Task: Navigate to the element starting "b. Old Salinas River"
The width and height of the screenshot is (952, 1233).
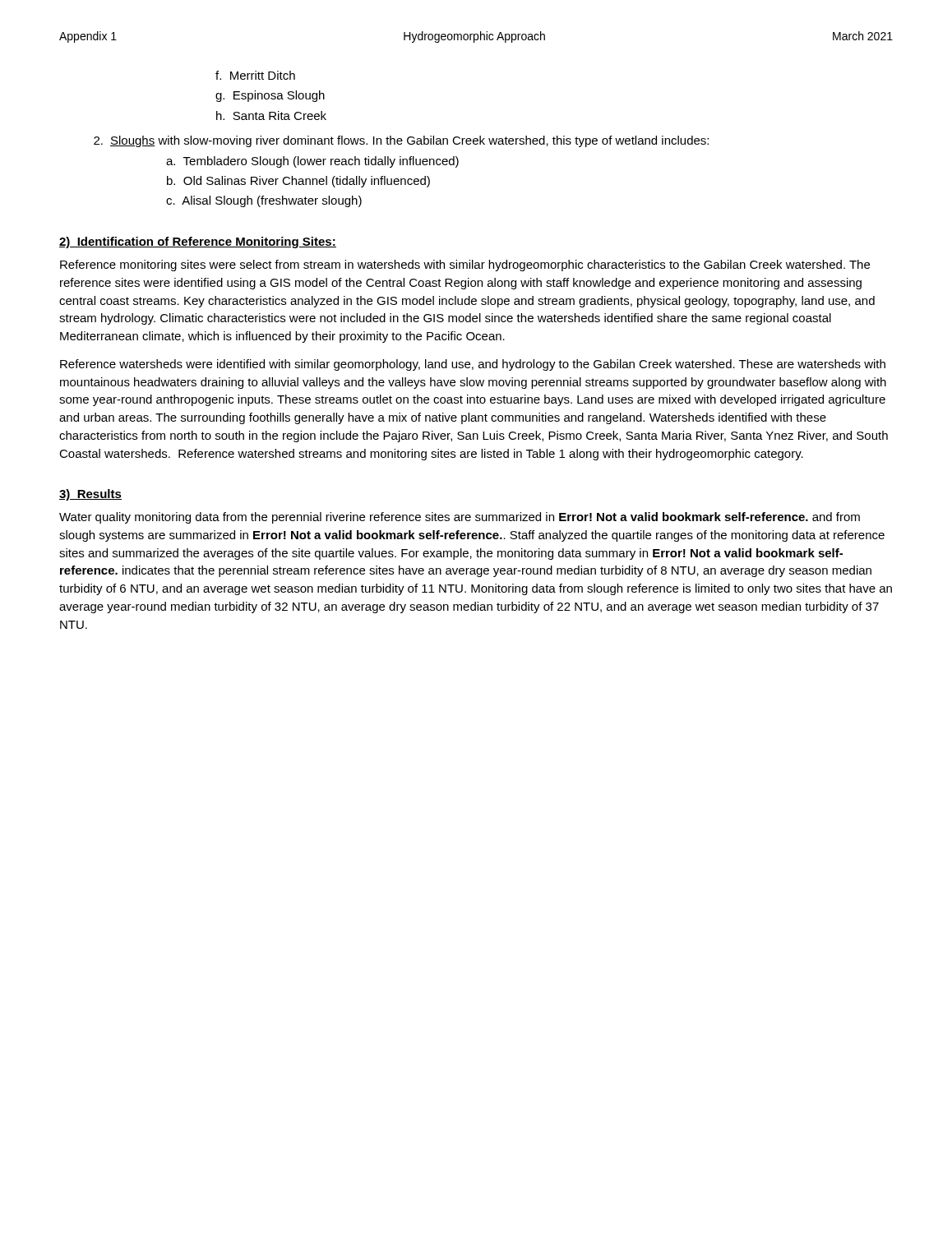Action: tap(298, 180)
